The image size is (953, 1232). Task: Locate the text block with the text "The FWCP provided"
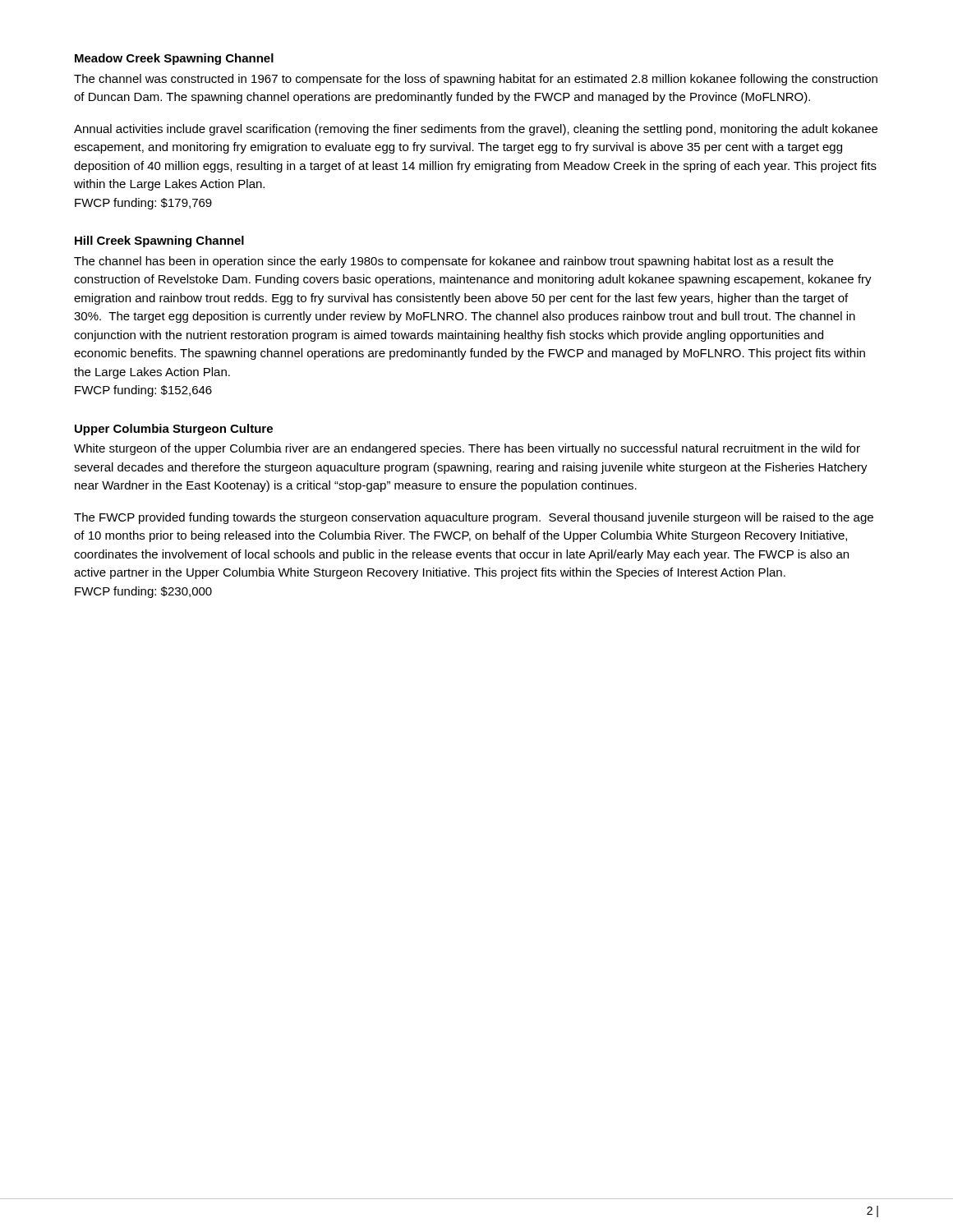(x=474, y=554)
